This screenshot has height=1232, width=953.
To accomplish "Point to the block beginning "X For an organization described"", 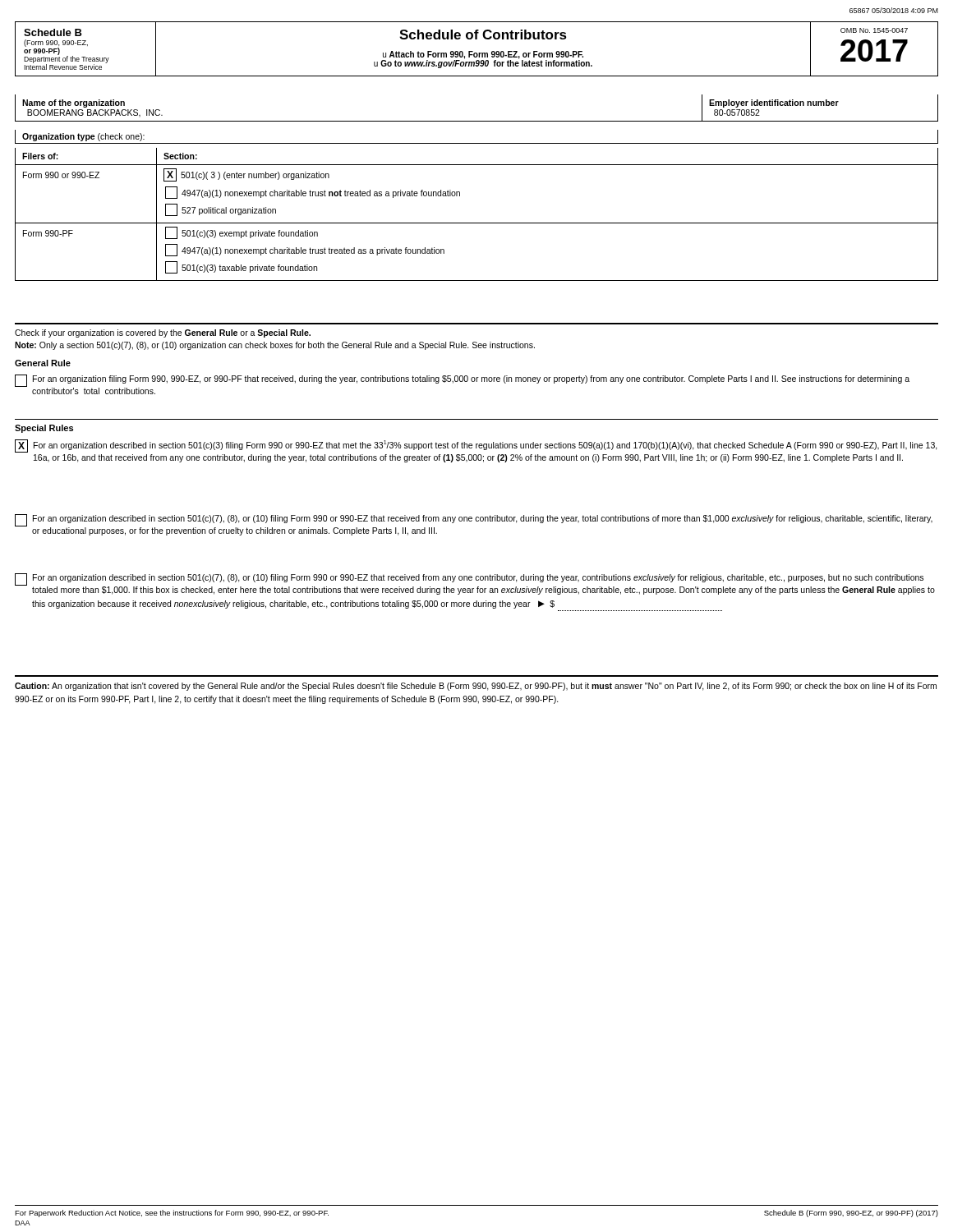I will tap(476, 451).
